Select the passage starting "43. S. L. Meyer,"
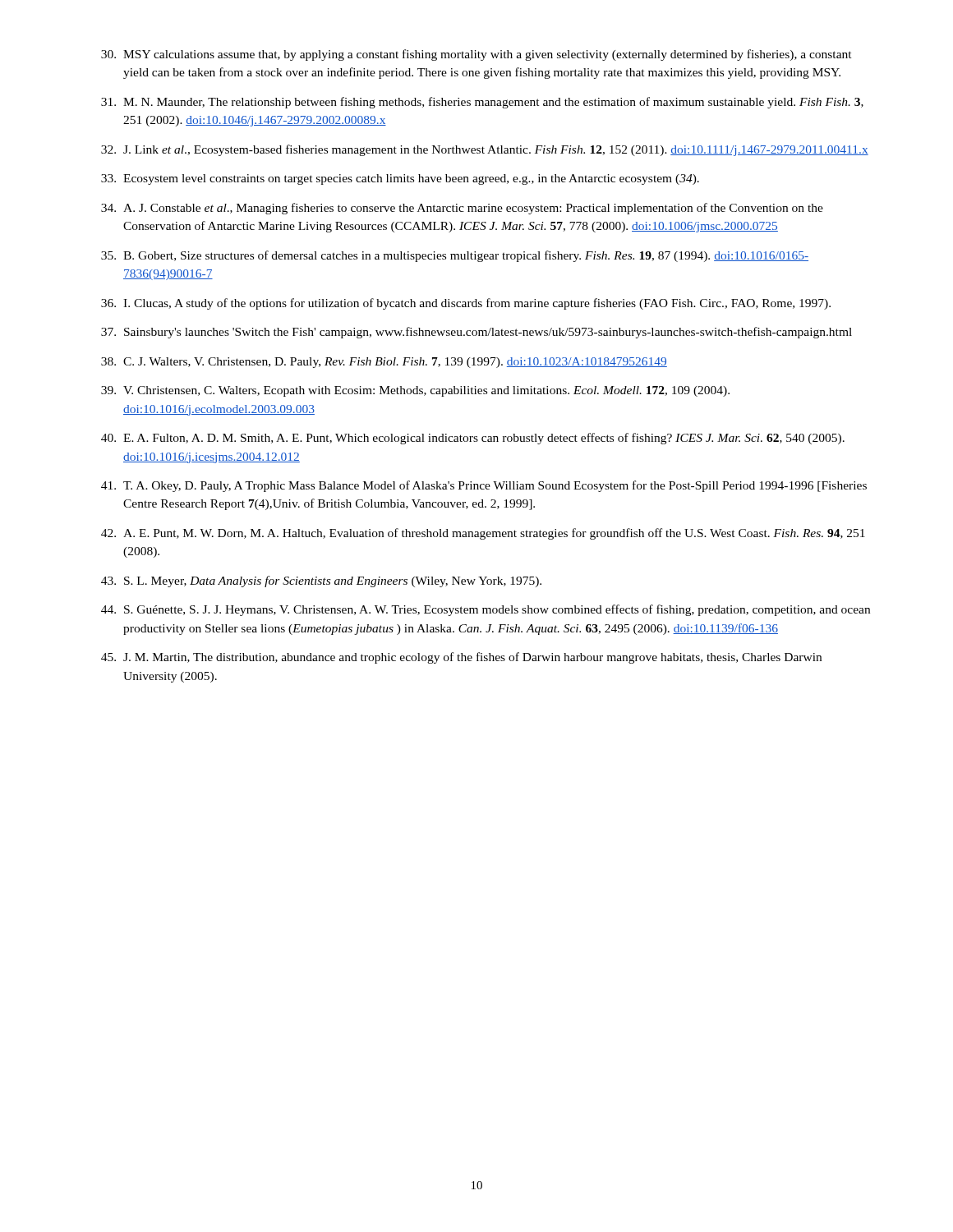 point(476,581)
